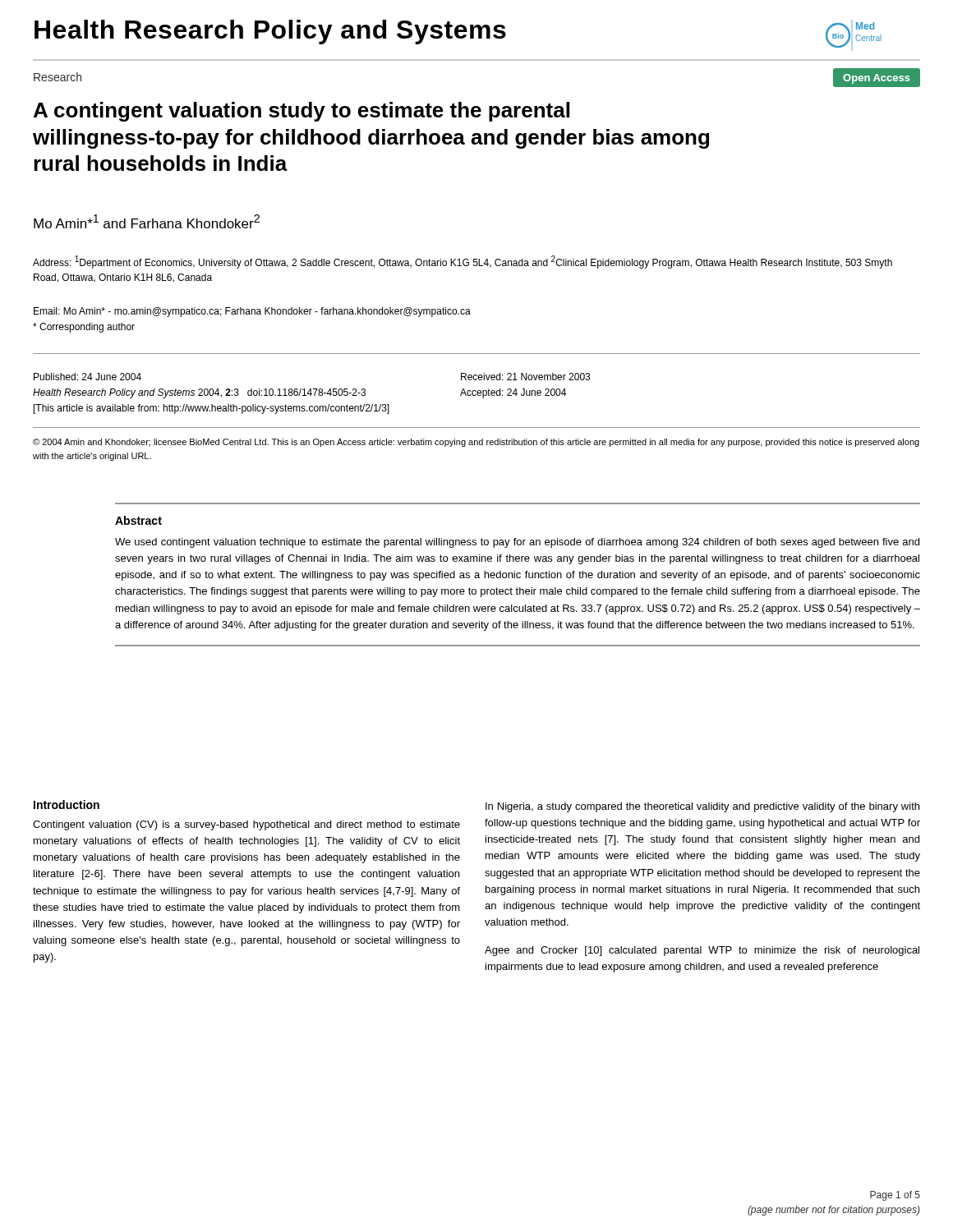Click on the text block that says "Email: Mo Amin* -"

pyautogui.click(x=252, y=319)
